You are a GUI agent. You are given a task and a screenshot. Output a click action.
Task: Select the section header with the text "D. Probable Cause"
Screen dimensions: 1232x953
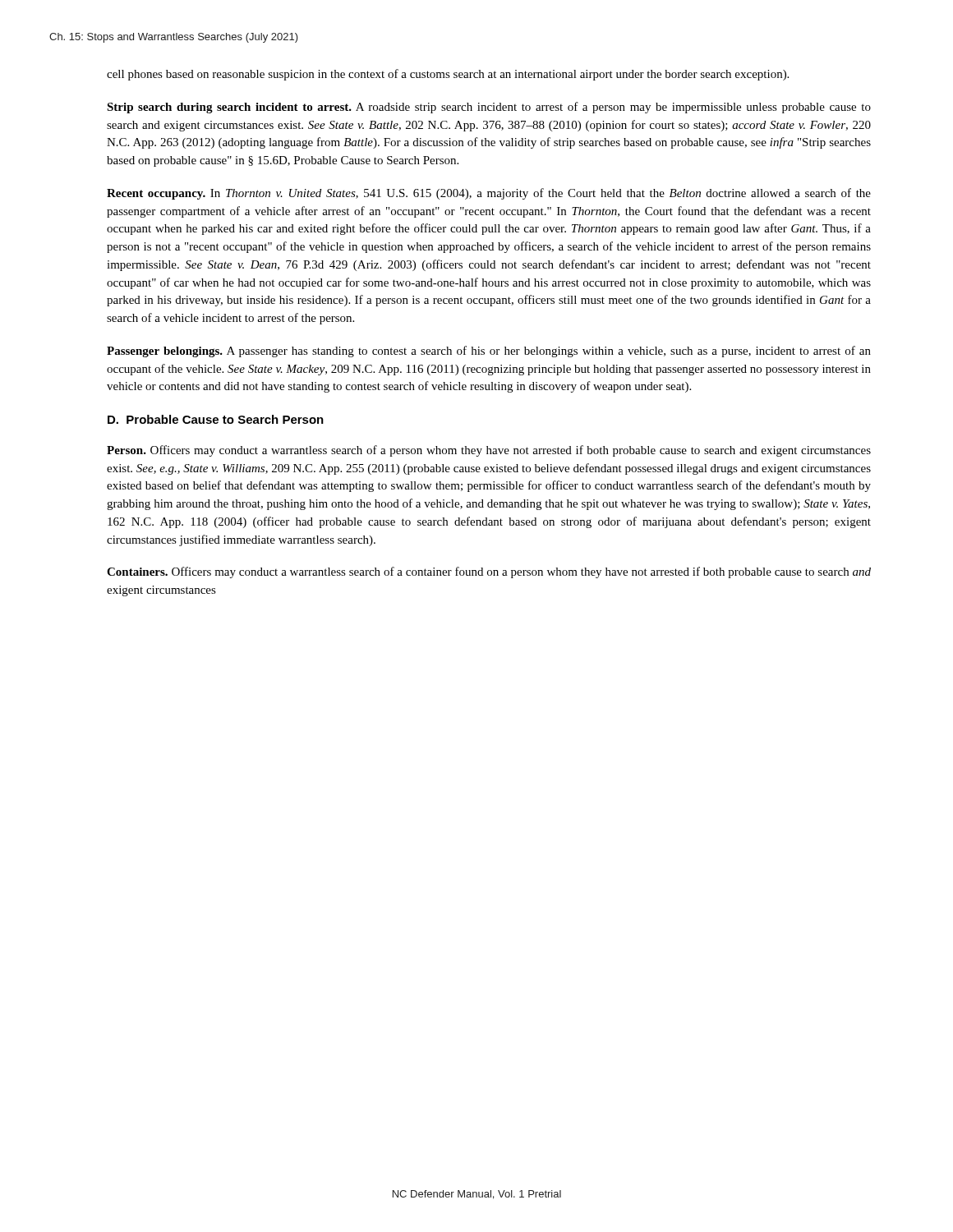click(215, 419)
